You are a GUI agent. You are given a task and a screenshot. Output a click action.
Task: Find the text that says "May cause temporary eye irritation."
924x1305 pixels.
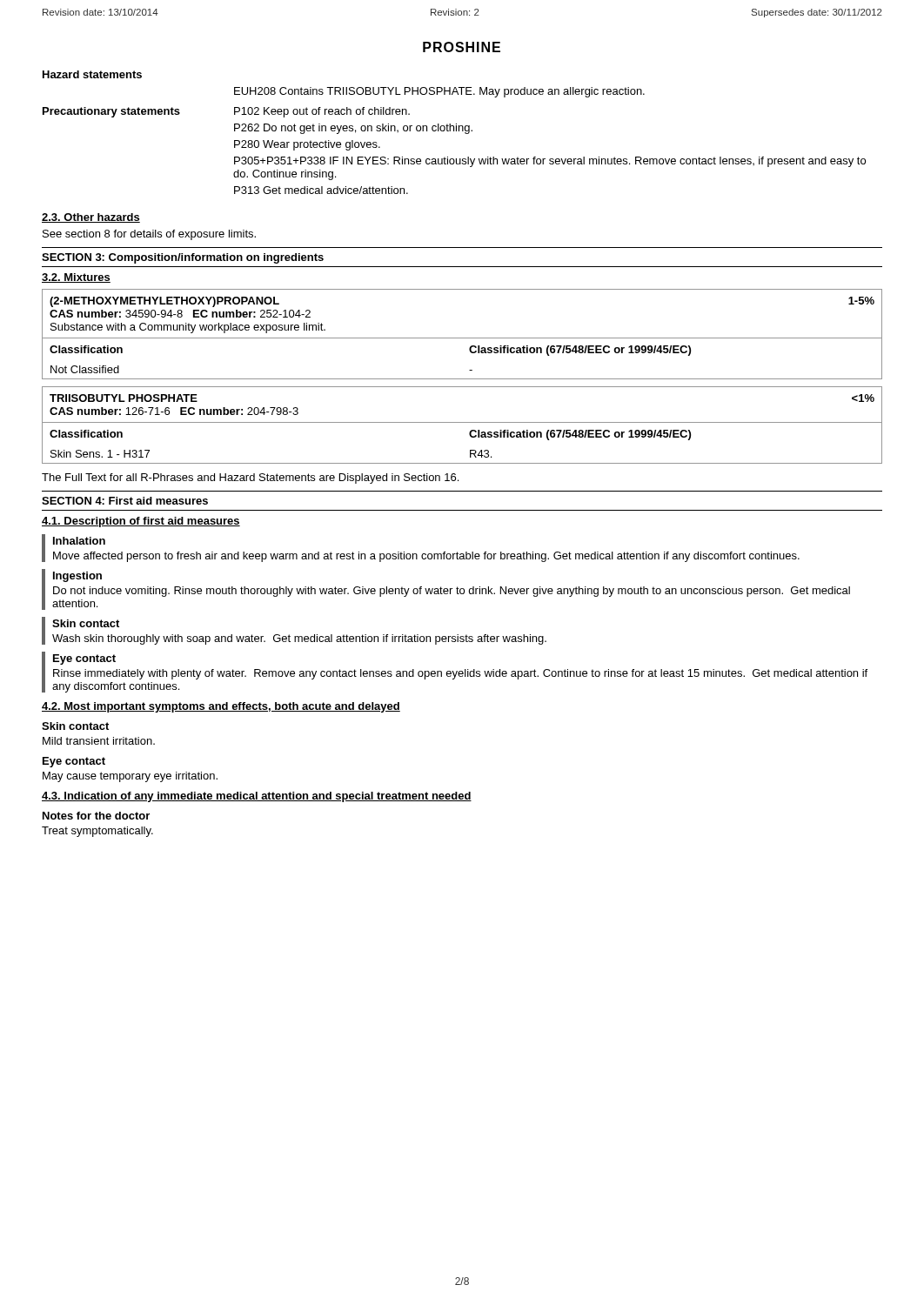pos(130,776)
